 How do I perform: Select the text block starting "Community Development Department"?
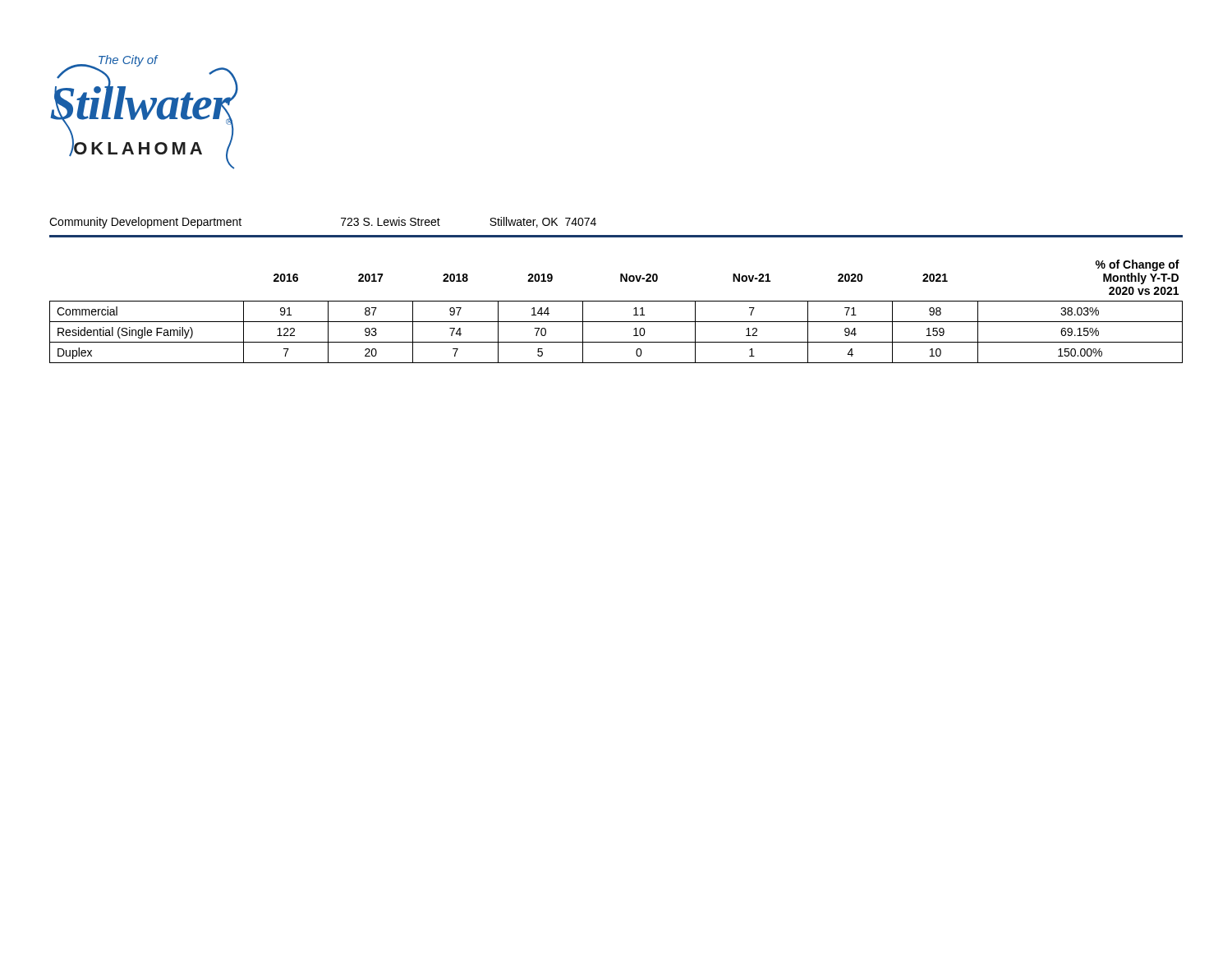point(142,222)
